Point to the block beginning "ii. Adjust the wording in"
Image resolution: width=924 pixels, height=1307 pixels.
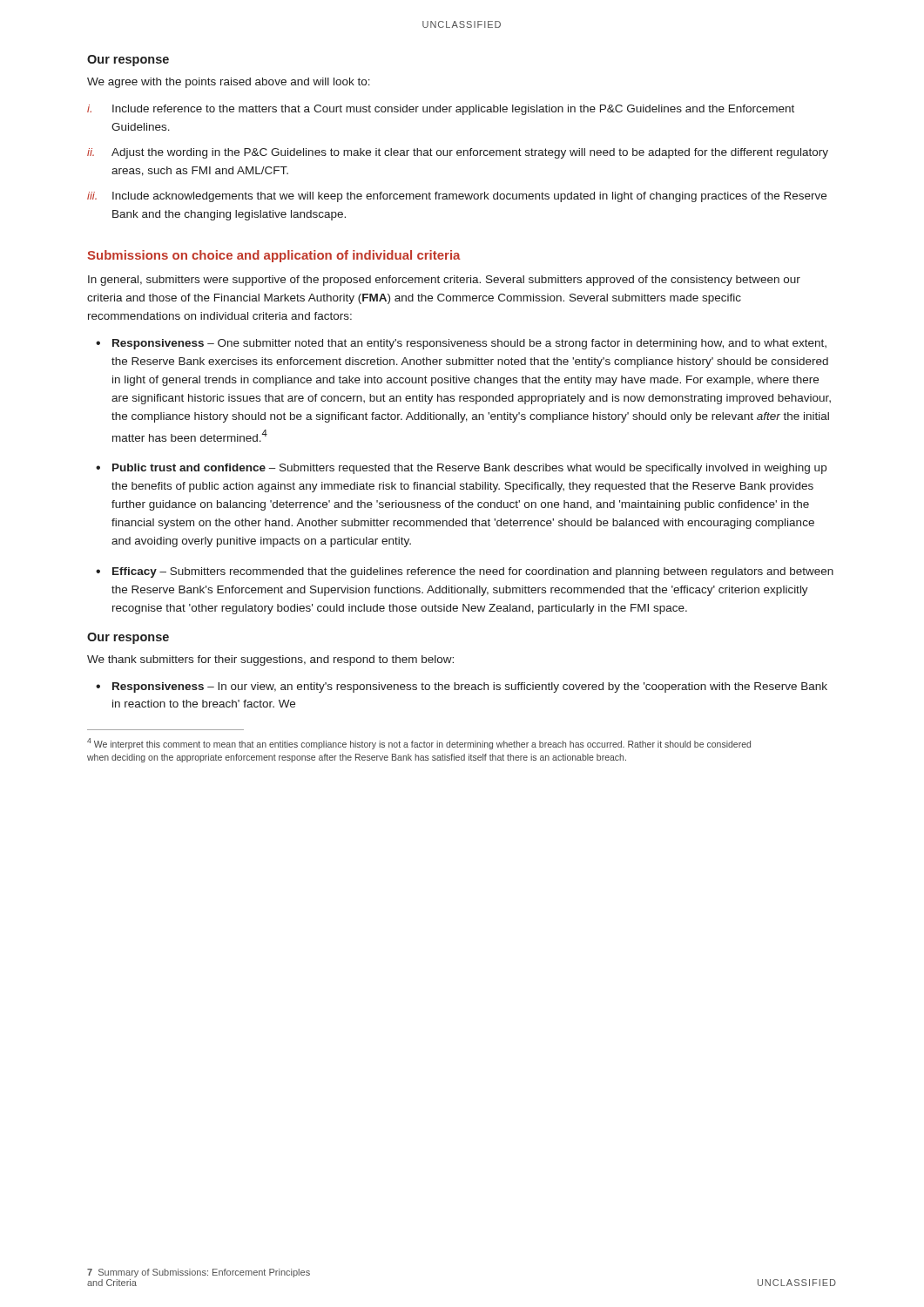point(462,162)
